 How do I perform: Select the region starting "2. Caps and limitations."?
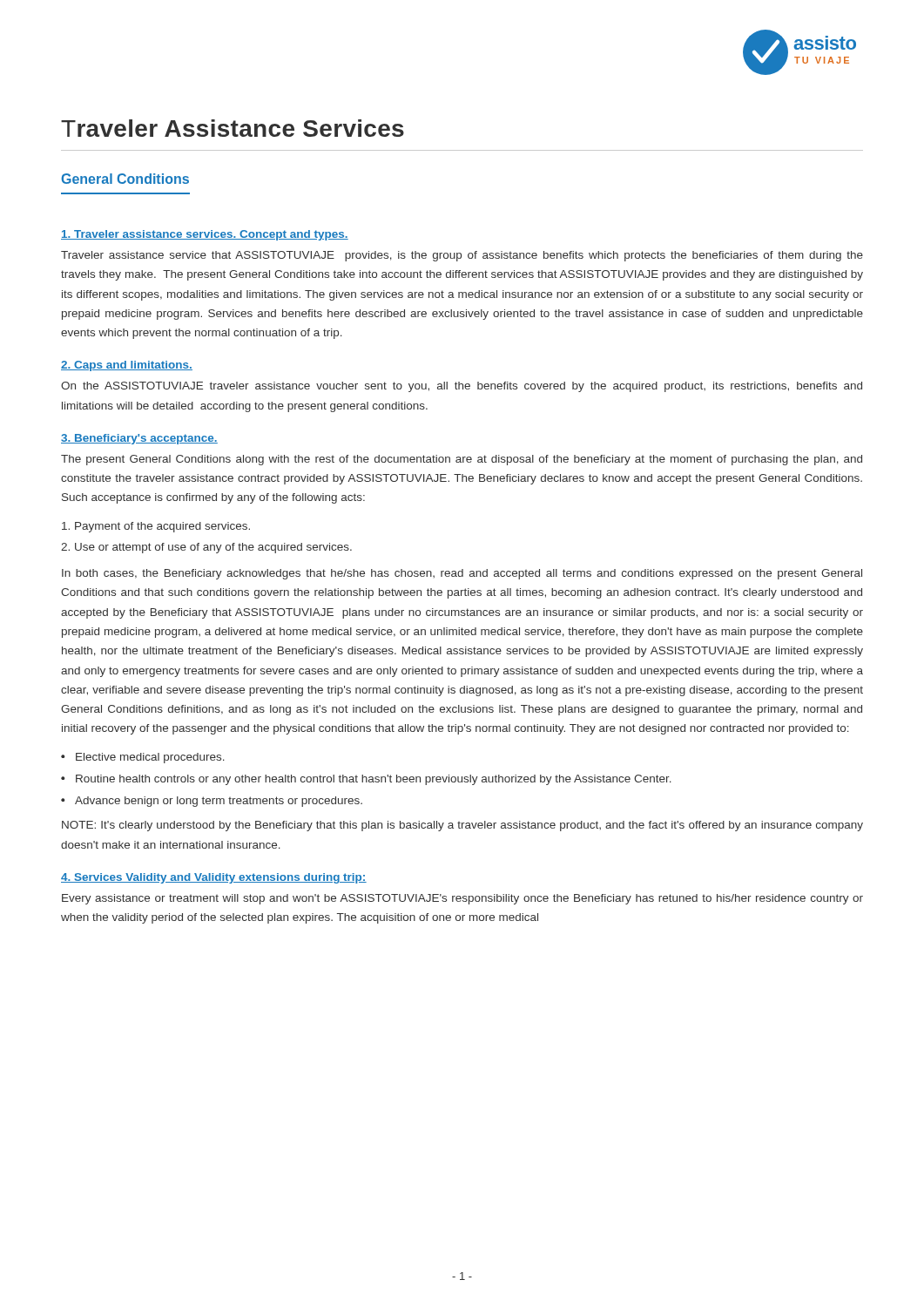click(x=127, y=365)
